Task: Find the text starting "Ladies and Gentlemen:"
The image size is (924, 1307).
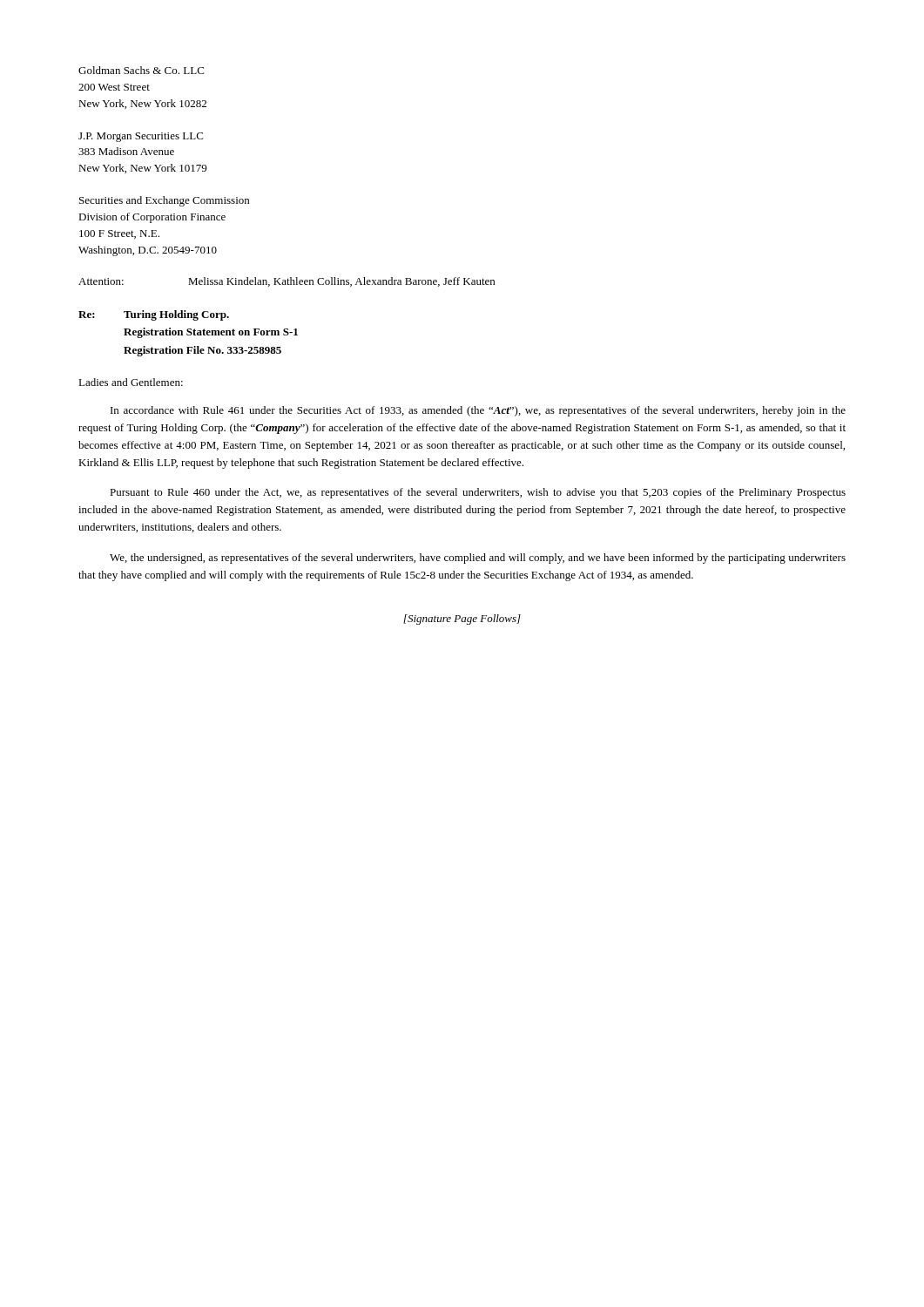Action: [131, 382]
